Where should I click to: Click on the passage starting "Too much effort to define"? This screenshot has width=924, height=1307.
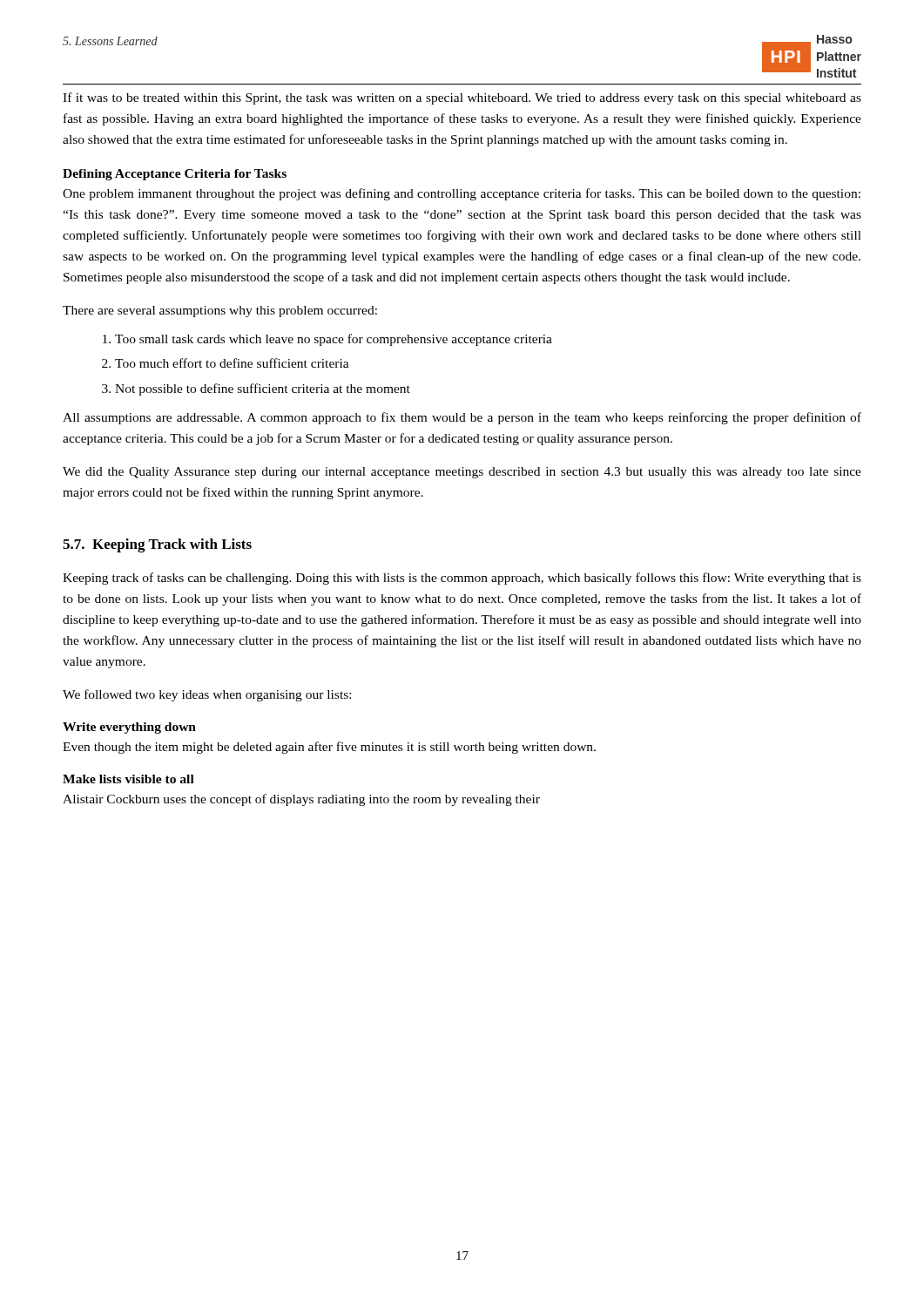pyautogui.click(x=232, y=363)
